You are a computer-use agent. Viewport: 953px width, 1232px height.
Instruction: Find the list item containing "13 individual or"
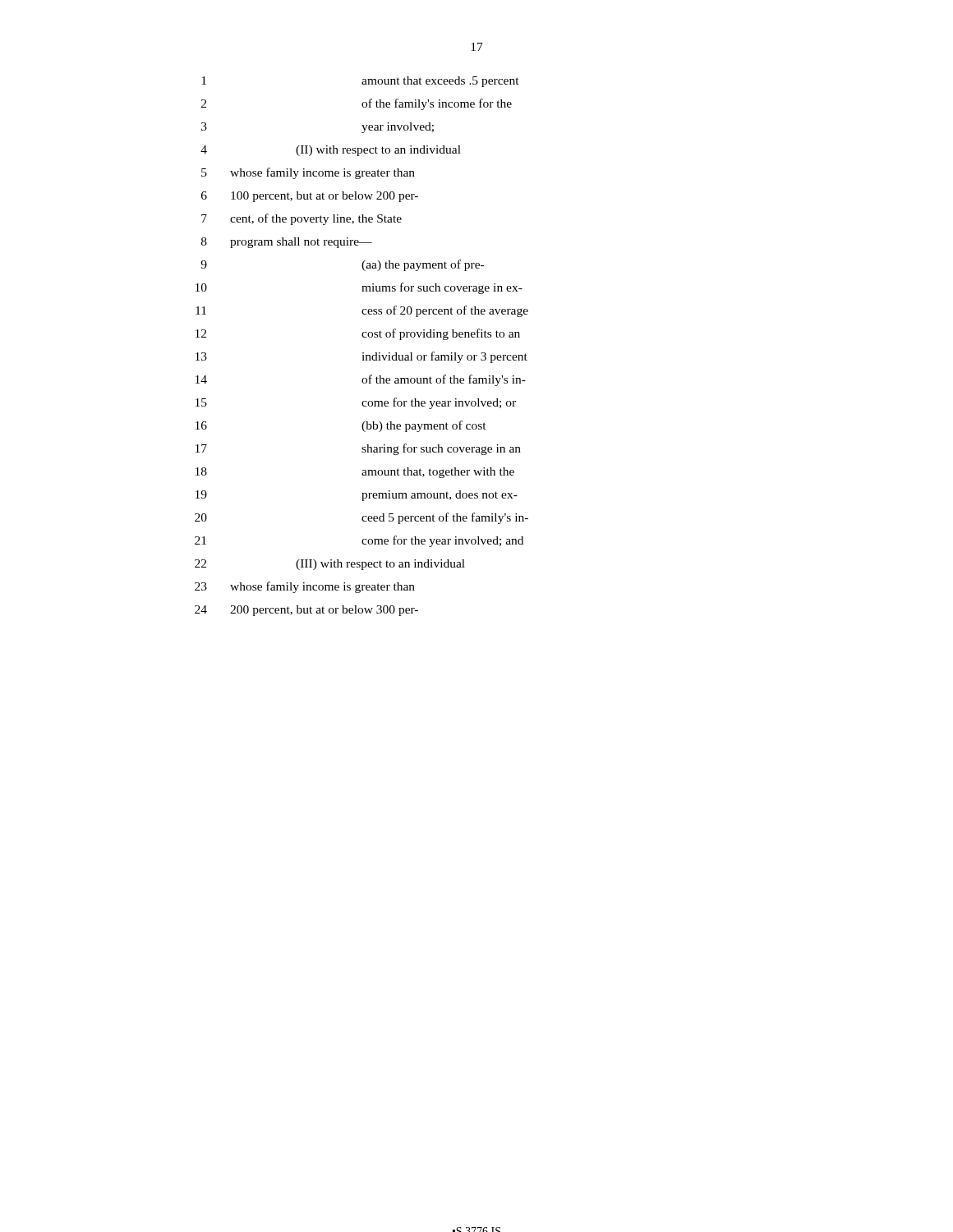coord(361,357)
